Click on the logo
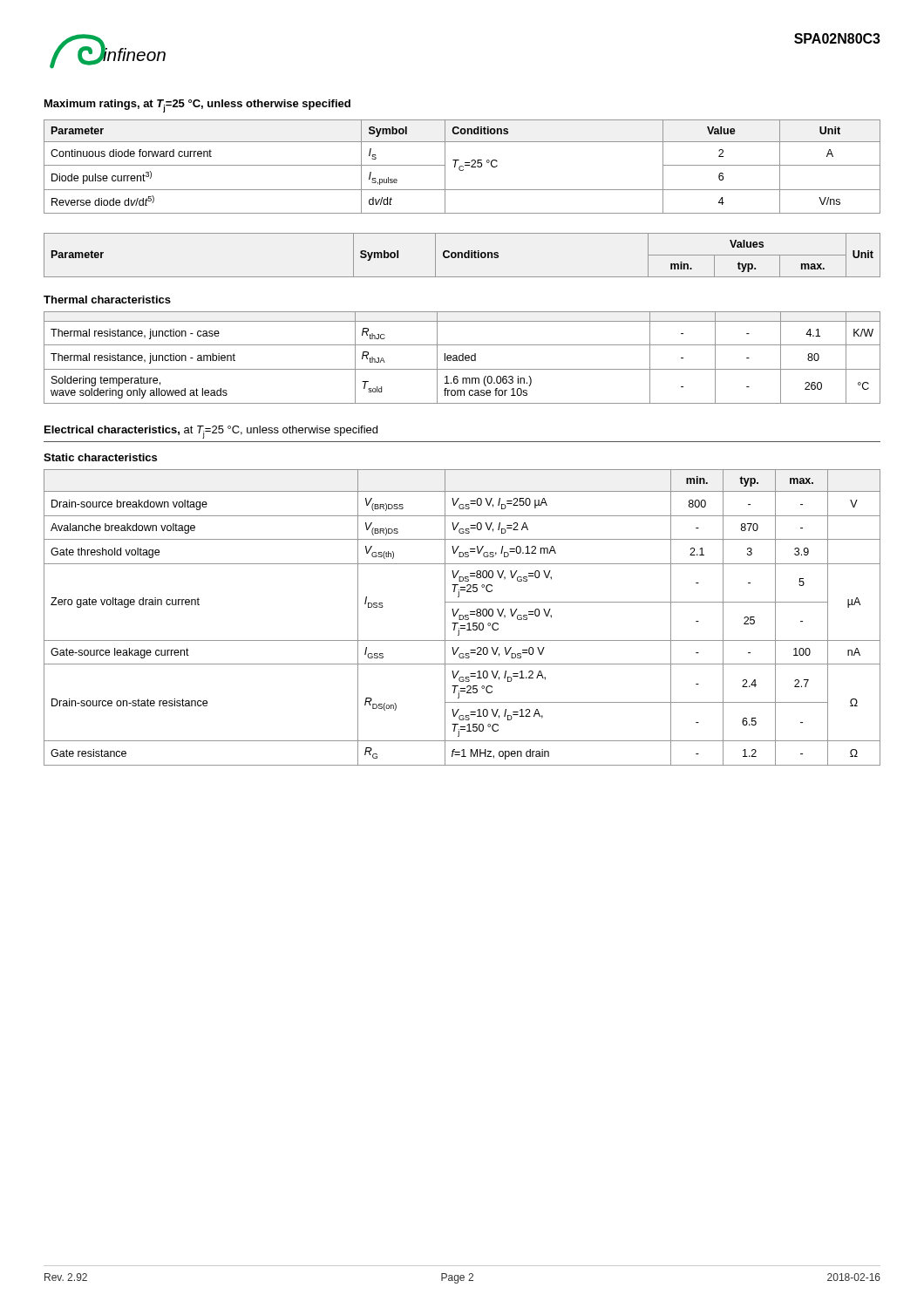This screenshot has width=924, height=1308. pyautogui.click(x=122, y=54)
